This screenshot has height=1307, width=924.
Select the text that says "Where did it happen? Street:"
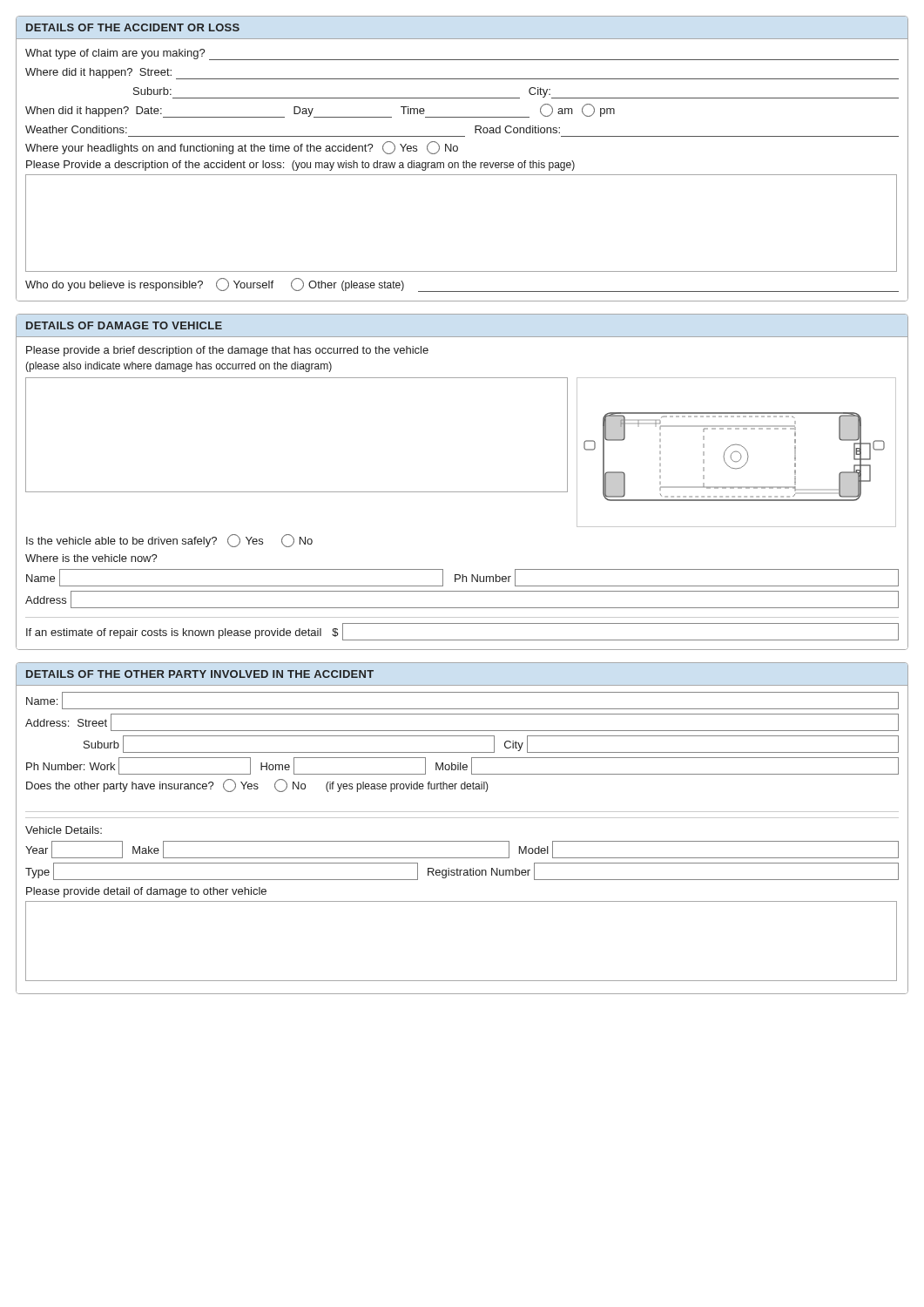(x=462, y=72)
